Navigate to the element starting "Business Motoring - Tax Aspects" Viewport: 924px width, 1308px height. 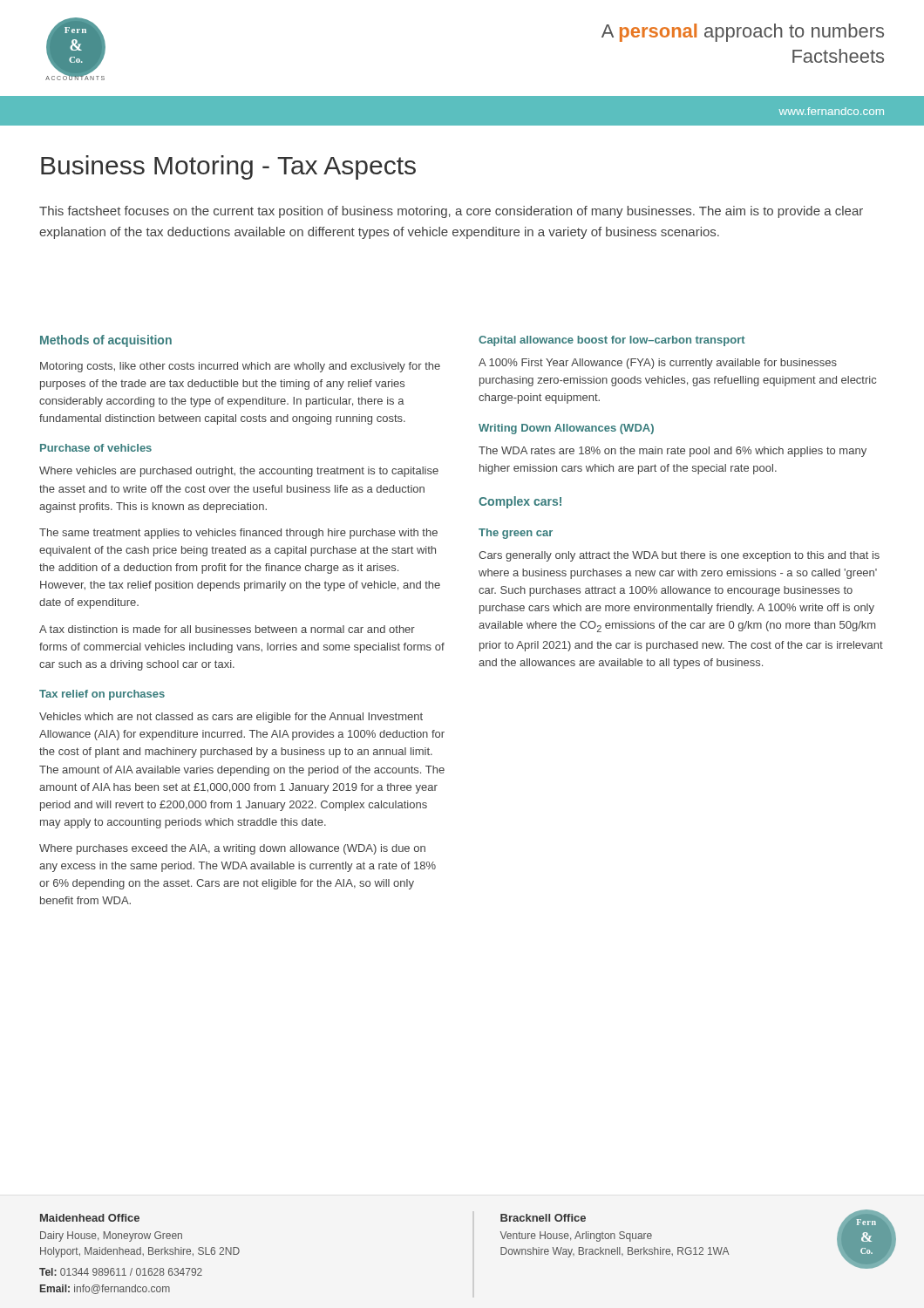pos(228,165)
